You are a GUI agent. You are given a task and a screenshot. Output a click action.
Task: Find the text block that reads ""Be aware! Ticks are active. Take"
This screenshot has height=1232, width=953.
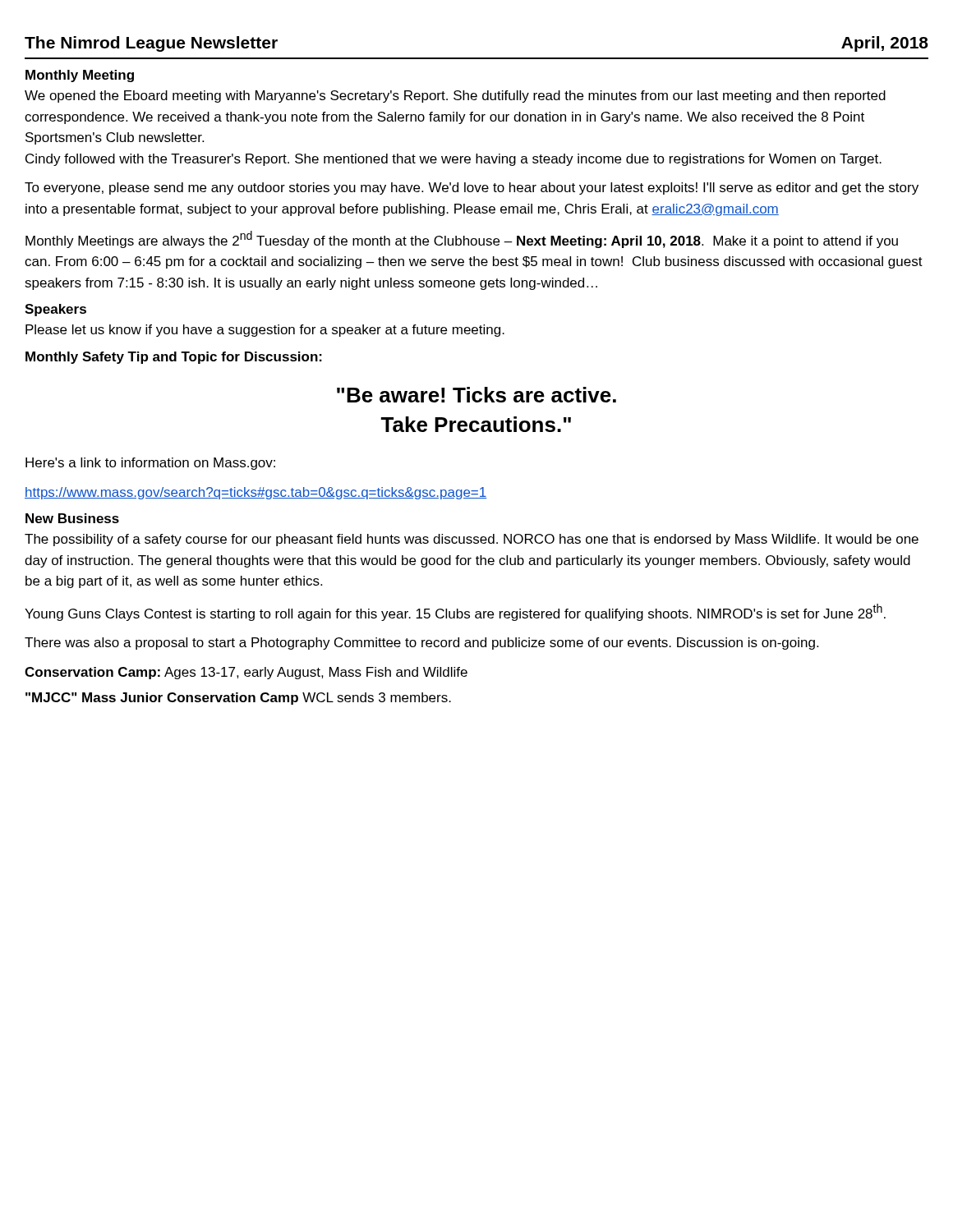(476, 410)
